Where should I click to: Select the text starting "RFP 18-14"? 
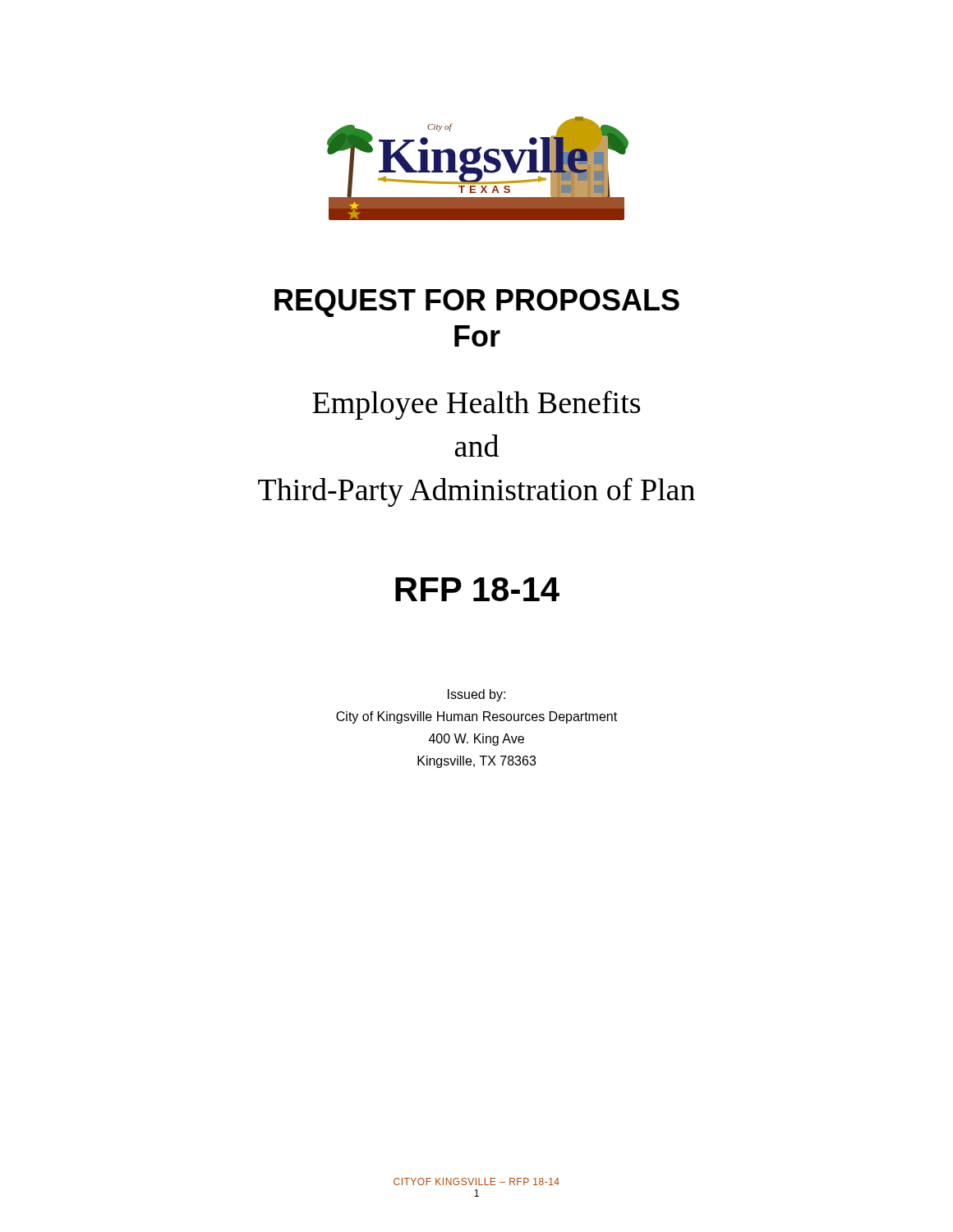click(476, 589)
